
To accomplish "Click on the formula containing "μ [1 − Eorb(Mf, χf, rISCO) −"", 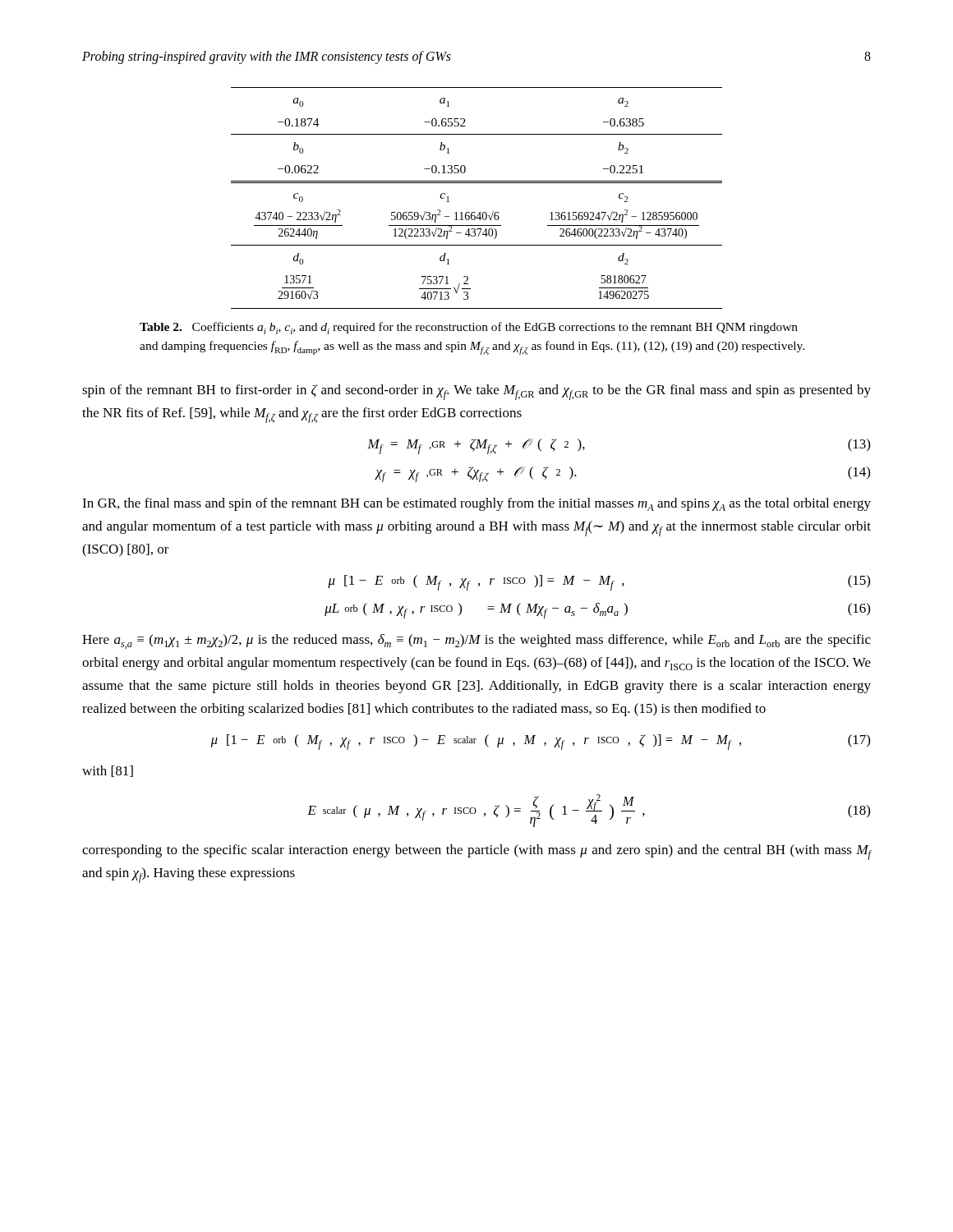I will click(541, 740).
